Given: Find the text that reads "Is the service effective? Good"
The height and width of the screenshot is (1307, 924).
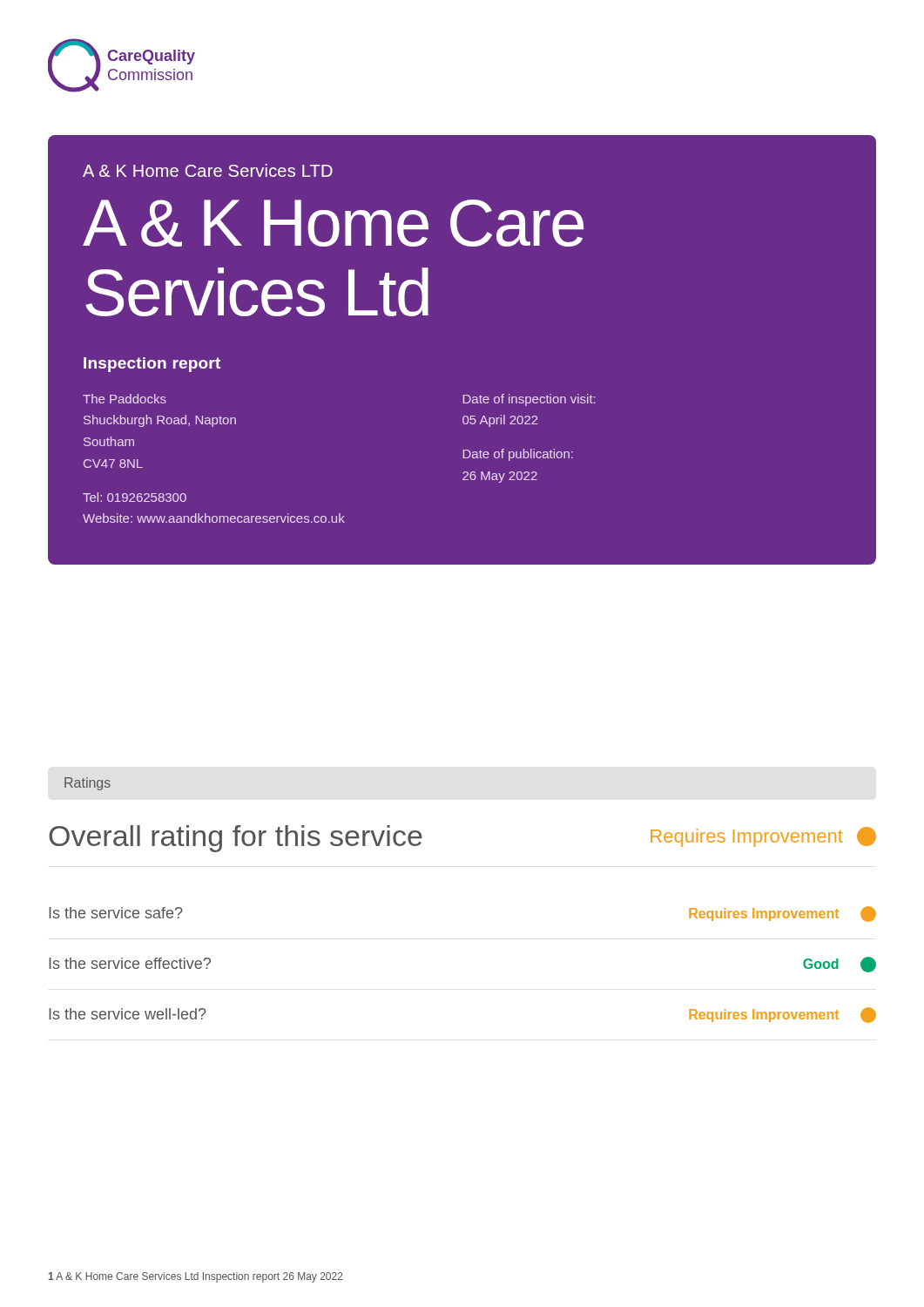Looking at the screenshot, I should [x=126, y=964].
